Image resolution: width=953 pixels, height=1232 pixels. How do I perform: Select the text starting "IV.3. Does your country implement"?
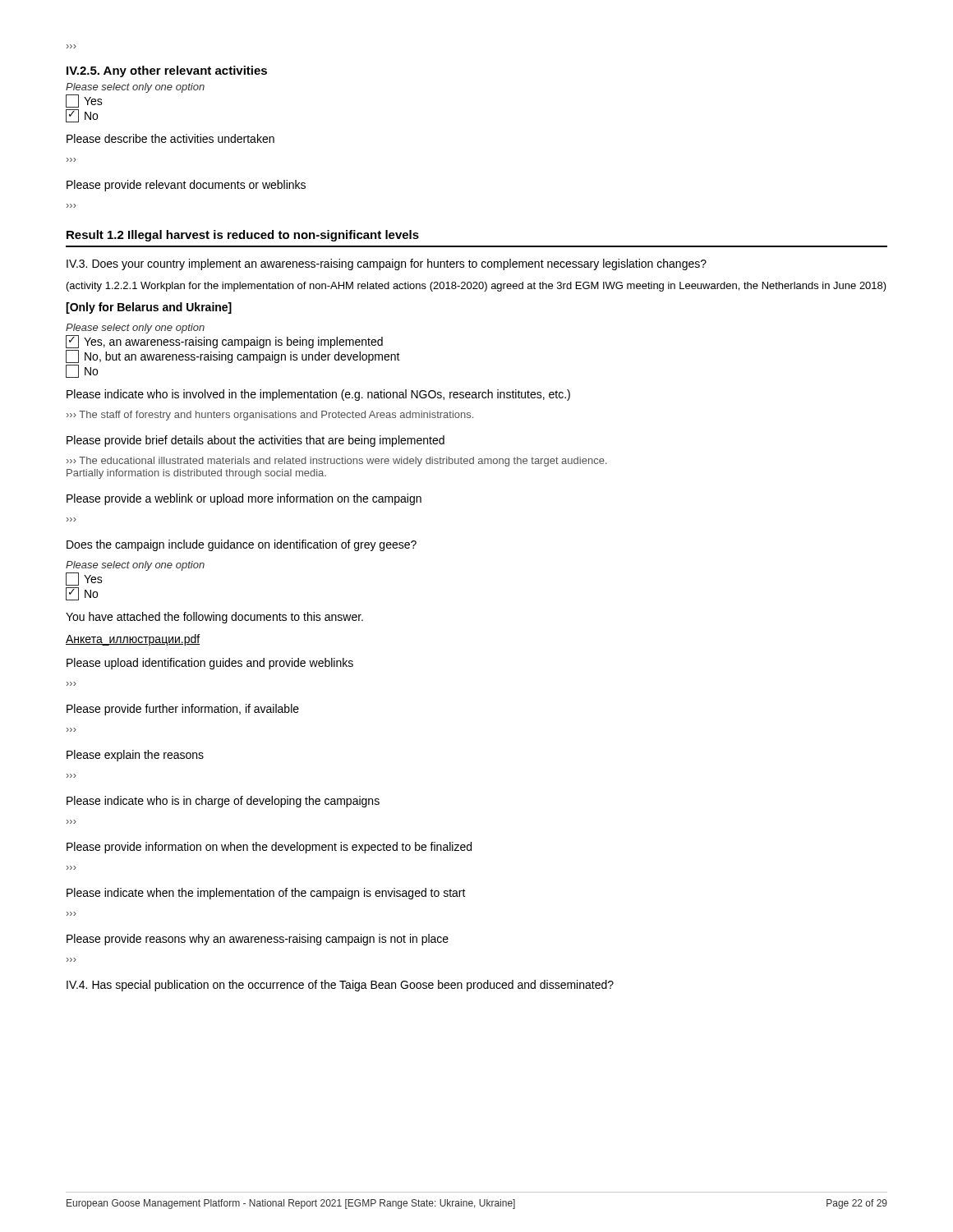[x=386, y=264]
